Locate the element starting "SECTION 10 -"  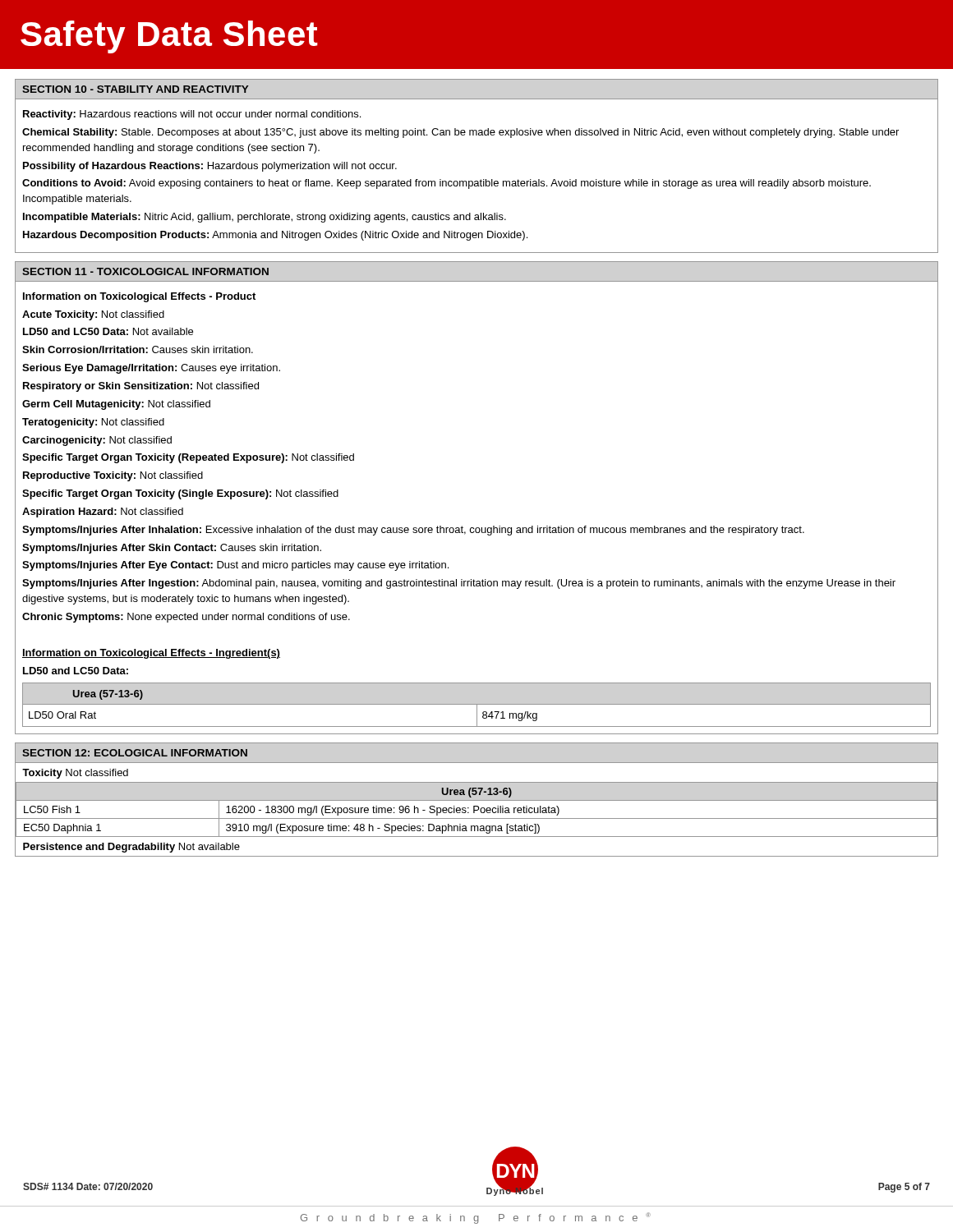[x=135, y=89]
